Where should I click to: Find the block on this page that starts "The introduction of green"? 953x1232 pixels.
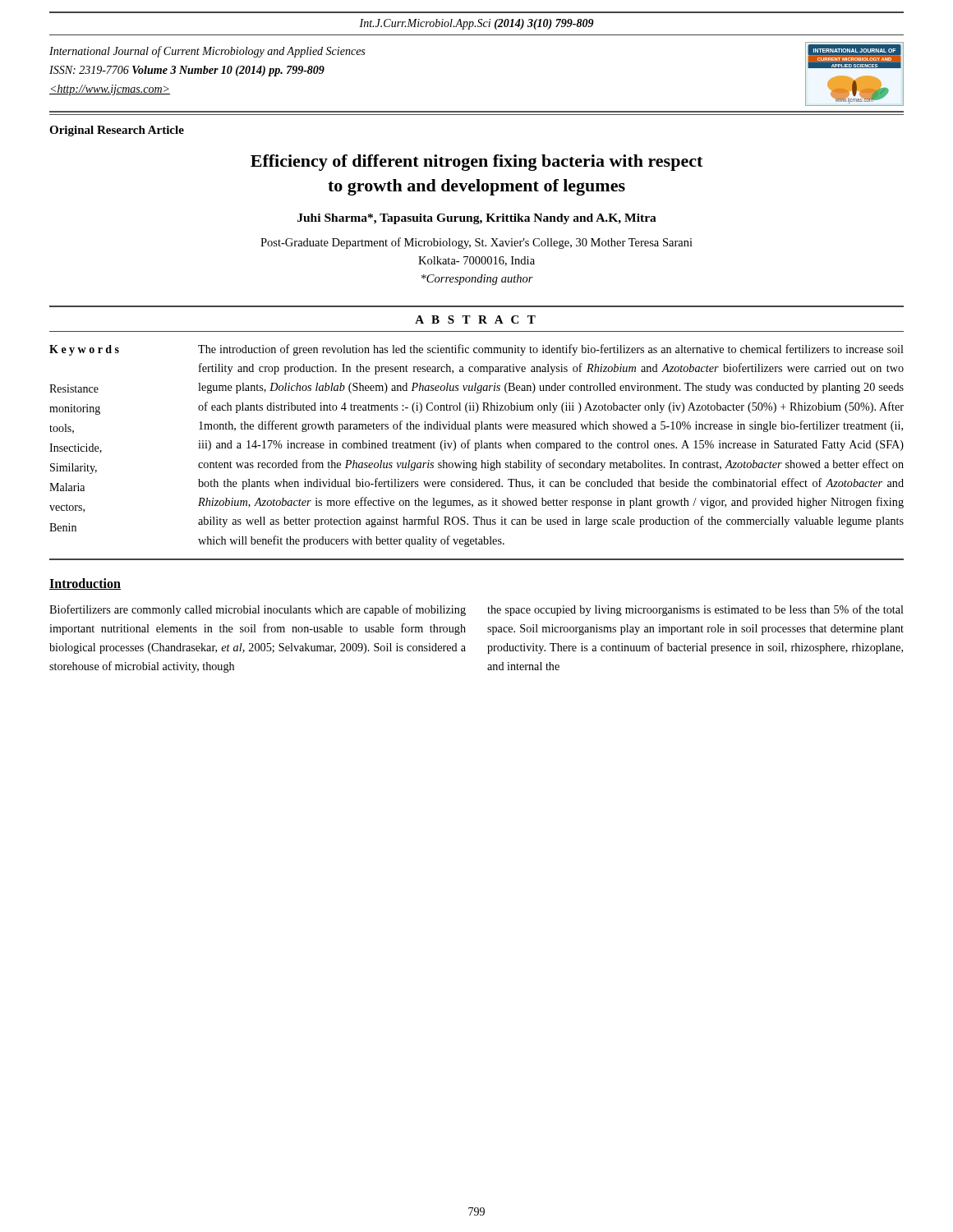551,445
